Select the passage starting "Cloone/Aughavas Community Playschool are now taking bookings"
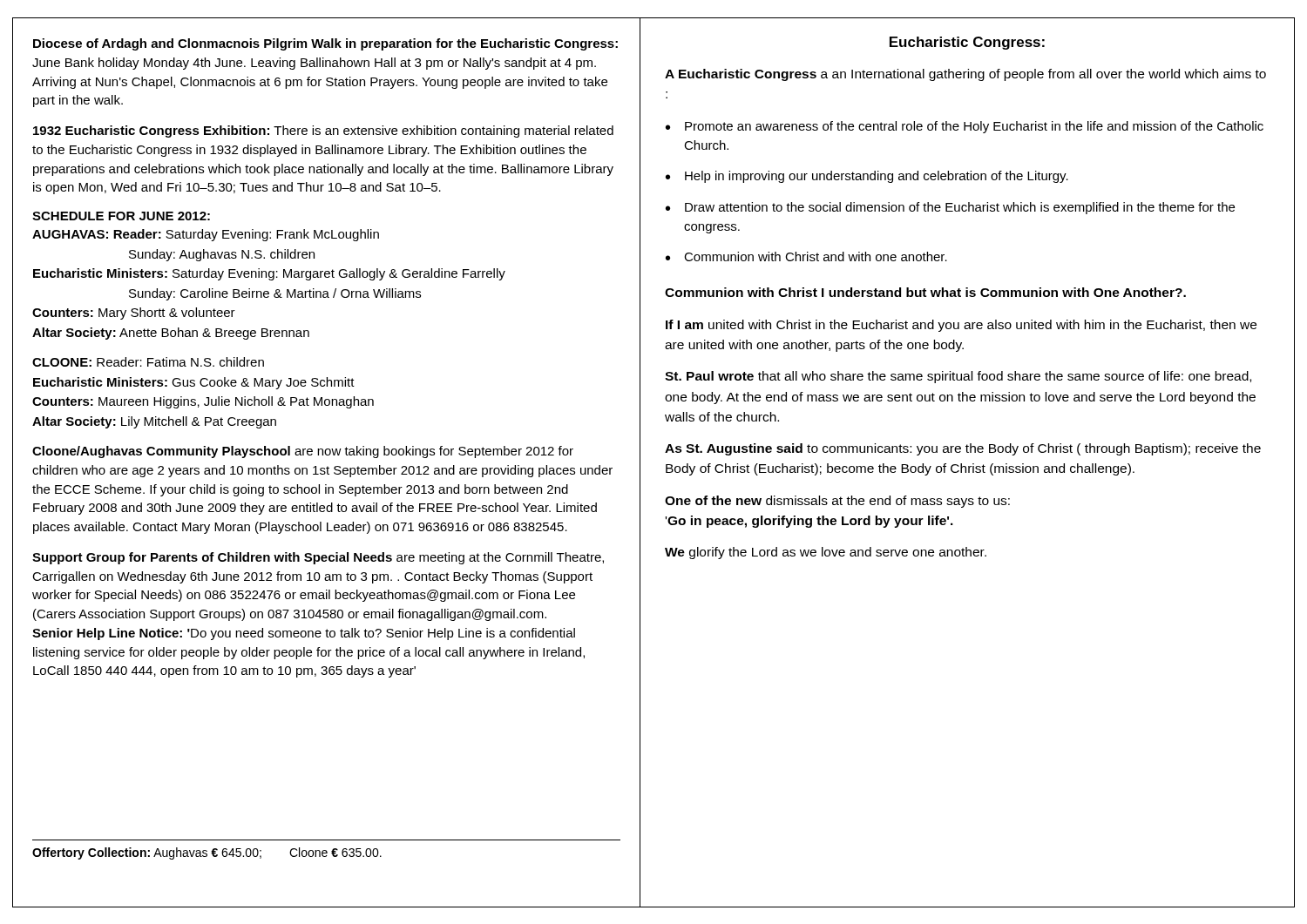Screen dimensions: 924x1307 (323, 489)
